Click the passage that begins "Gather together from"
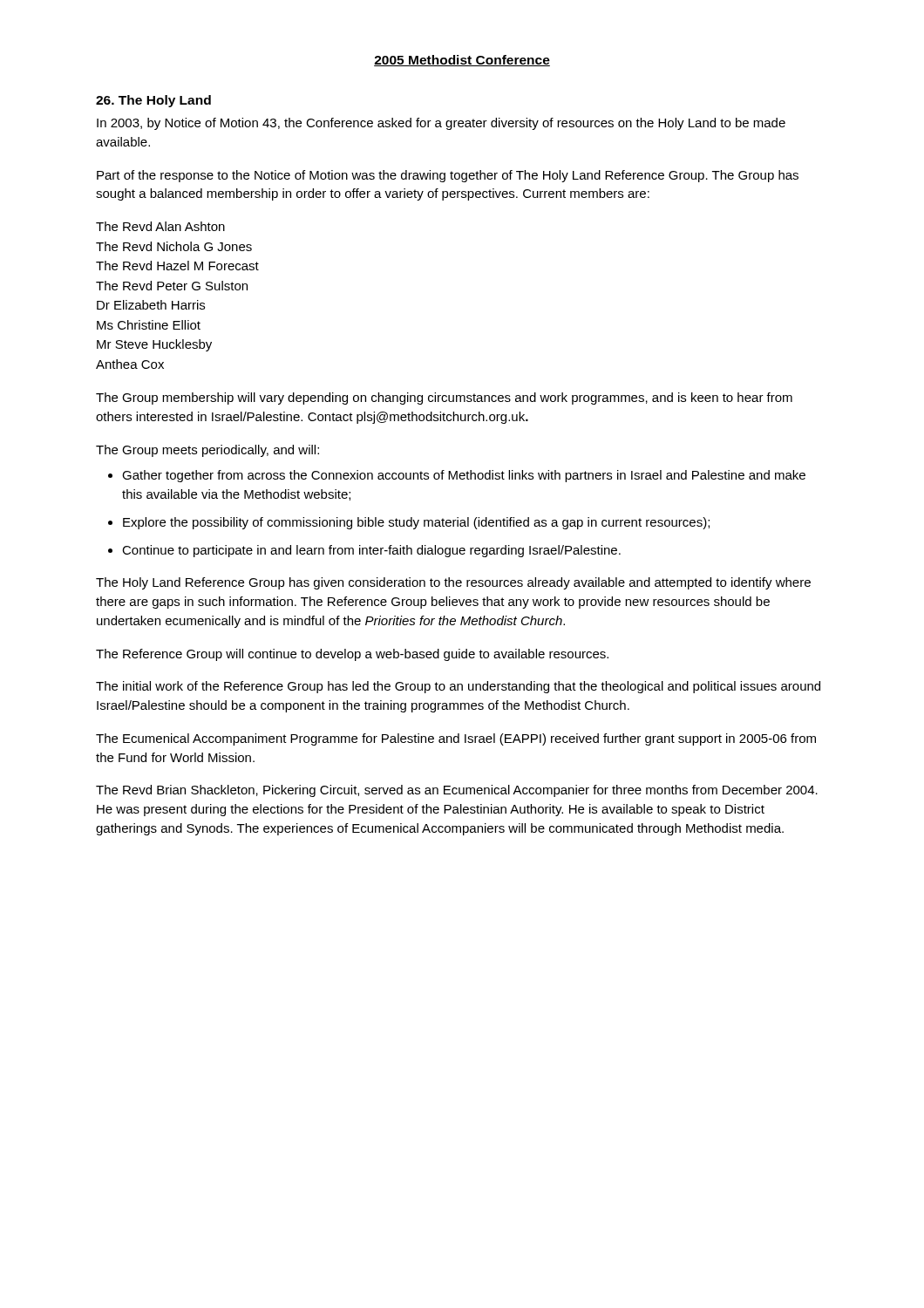924x1308 pixels. 475,485
